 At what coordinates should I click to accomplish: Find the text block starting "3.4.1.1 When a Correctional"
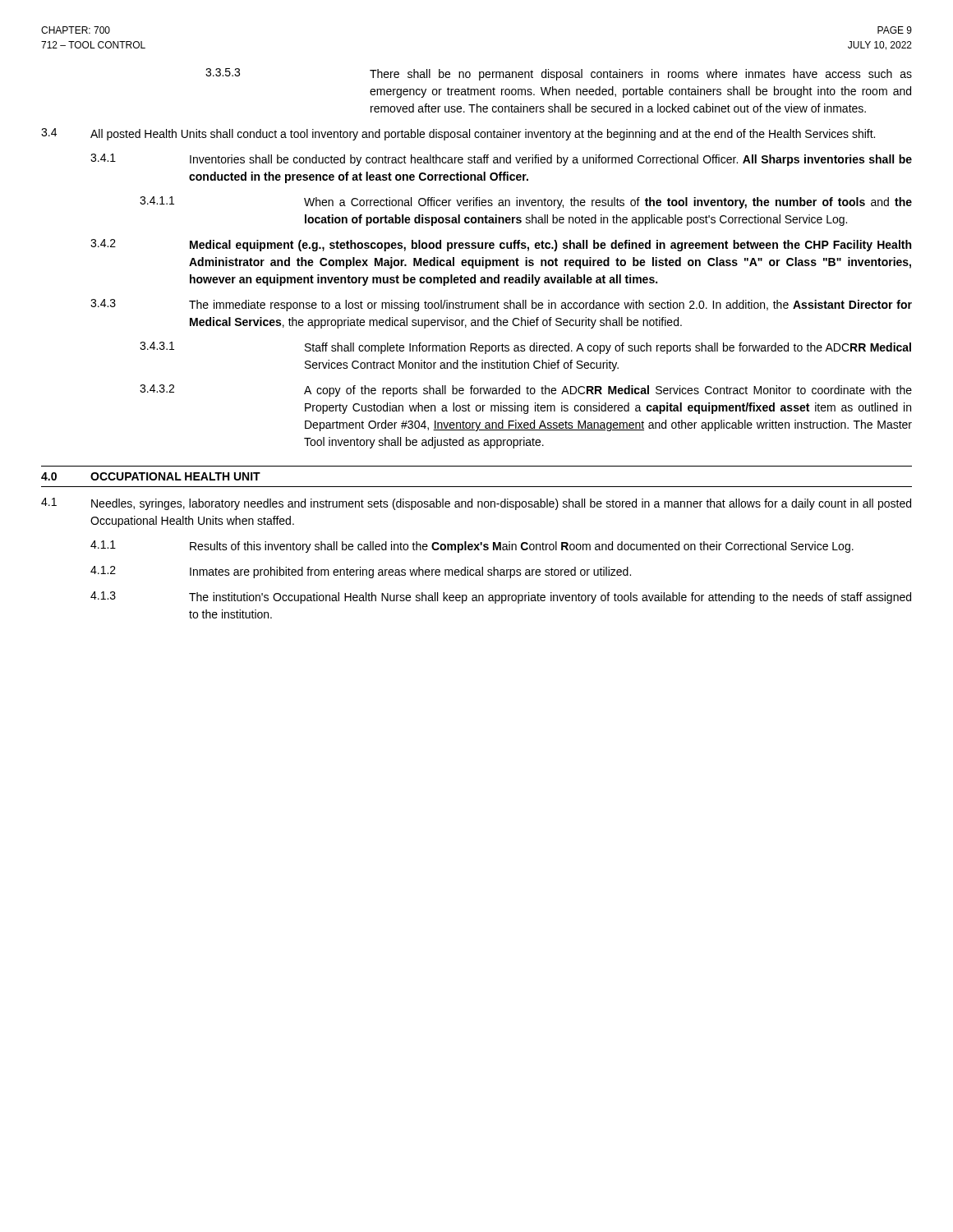point(476,211)
